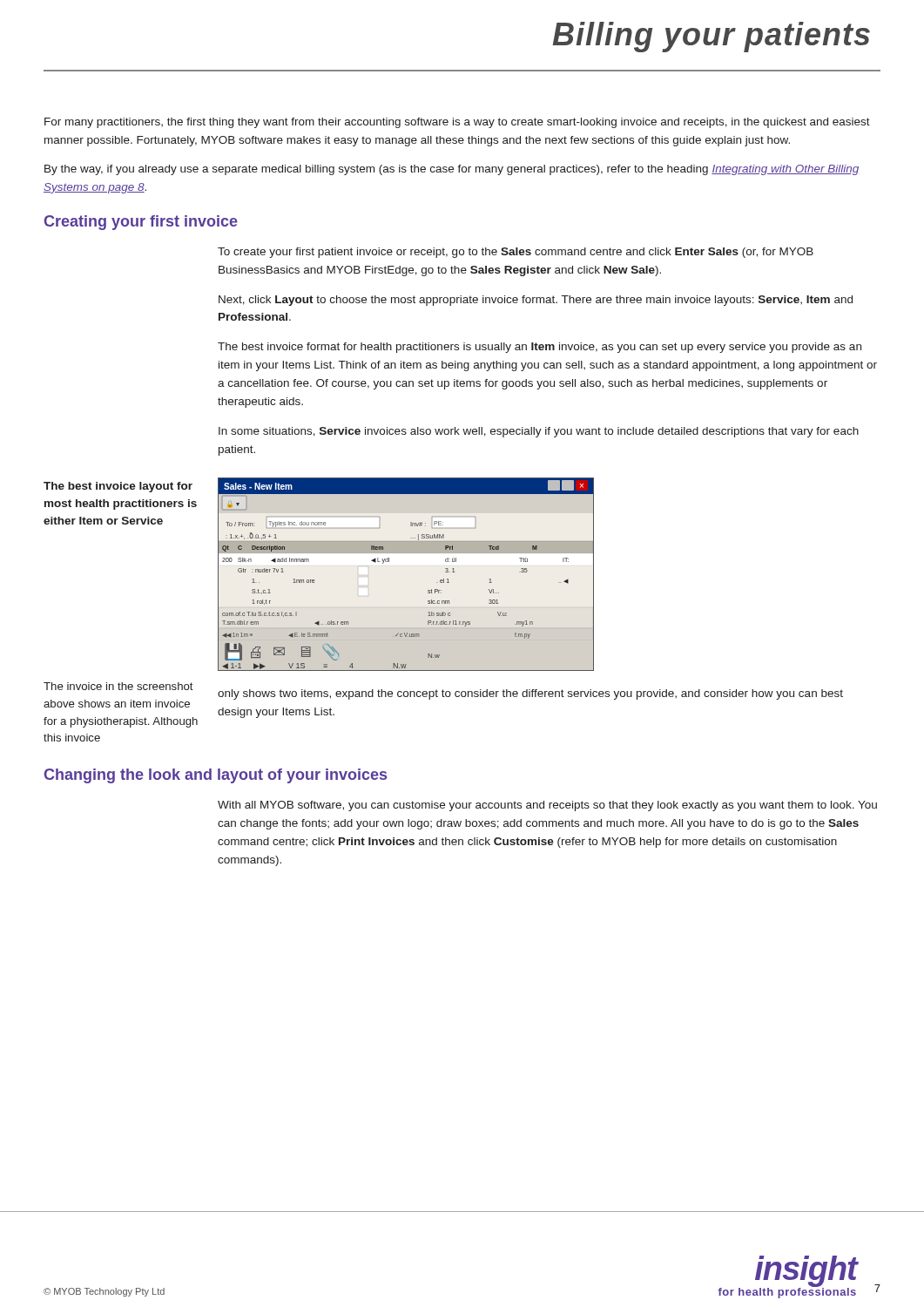Select the text block containing "The best invoice"
The image size is (924, 1307).
(120, 503)
